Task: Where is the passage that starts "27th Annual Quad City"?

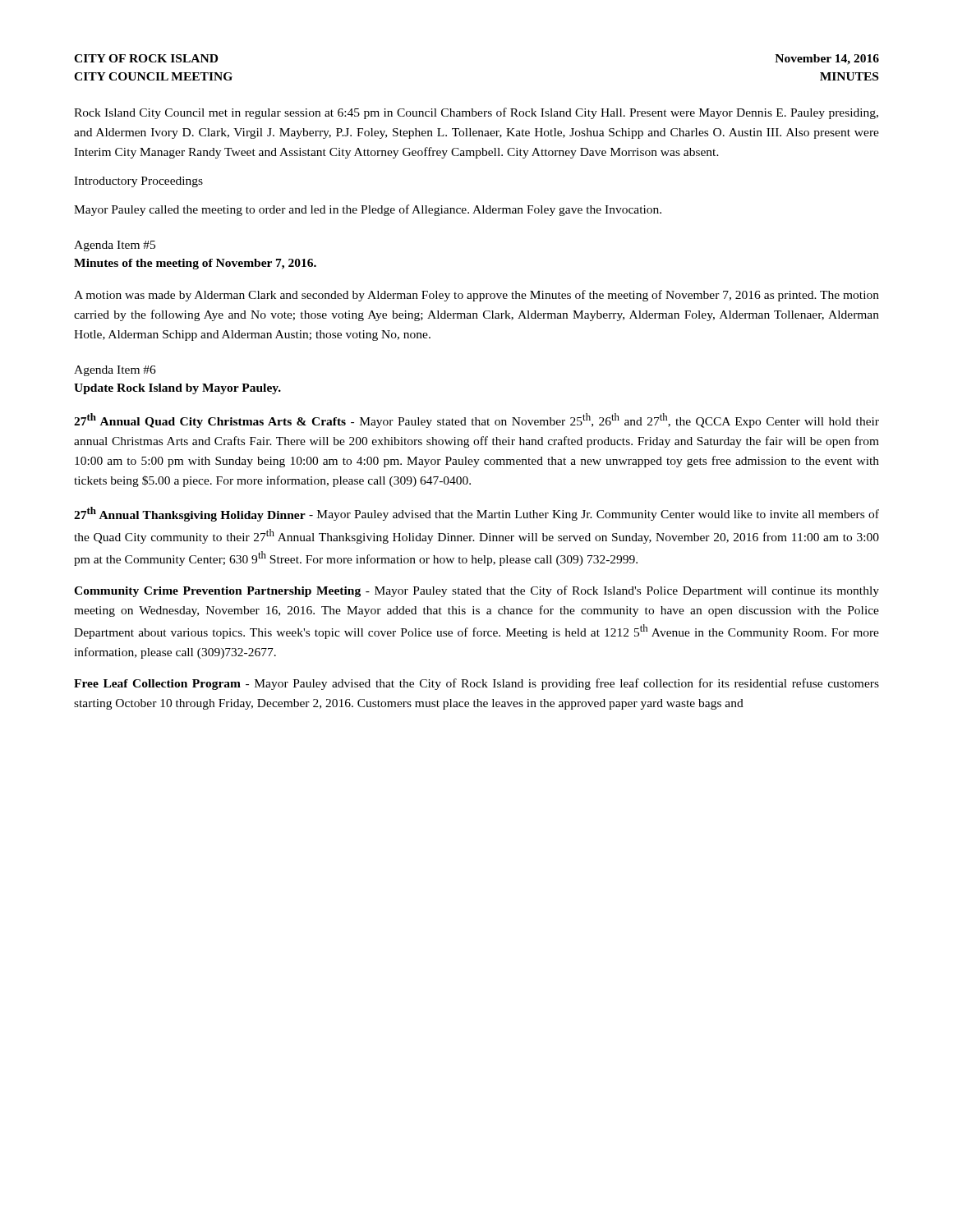Action: click(x=476, y=449)
